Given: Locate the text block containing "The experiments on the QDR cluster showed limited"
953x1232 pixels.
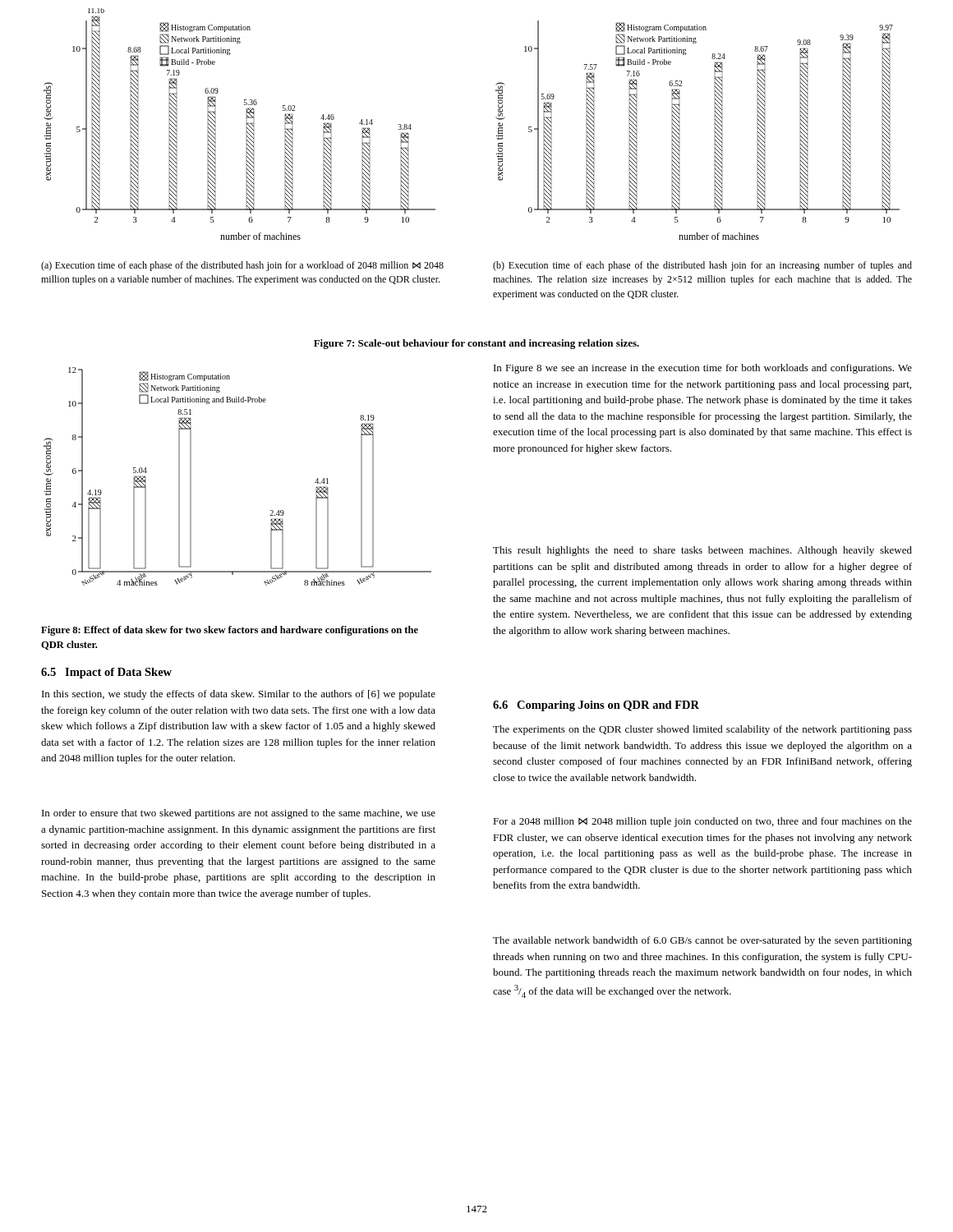Looking at the screenshot, I should point(702,753).
